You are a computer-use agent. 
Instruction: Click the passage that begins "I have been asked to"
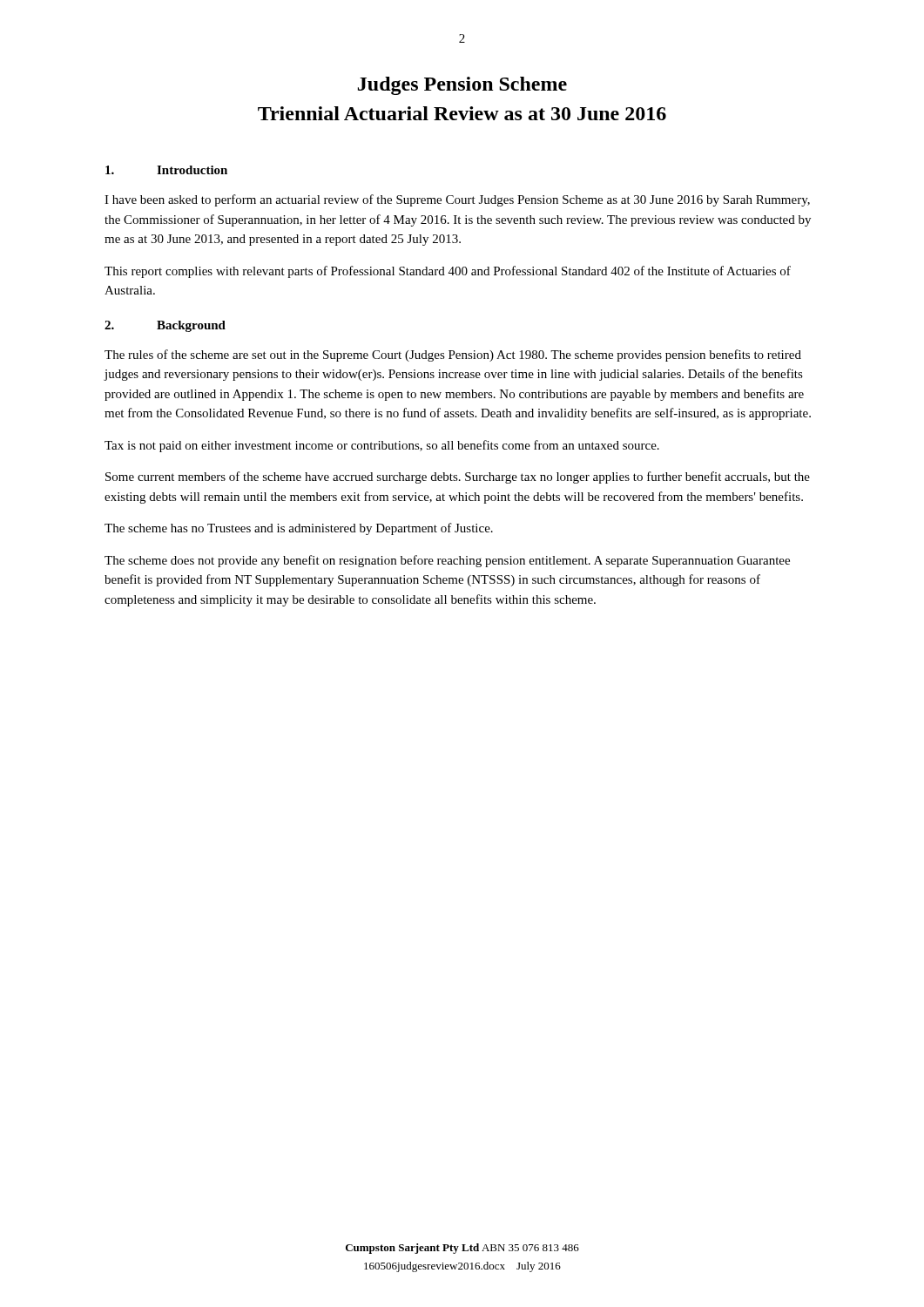(458, 219)
